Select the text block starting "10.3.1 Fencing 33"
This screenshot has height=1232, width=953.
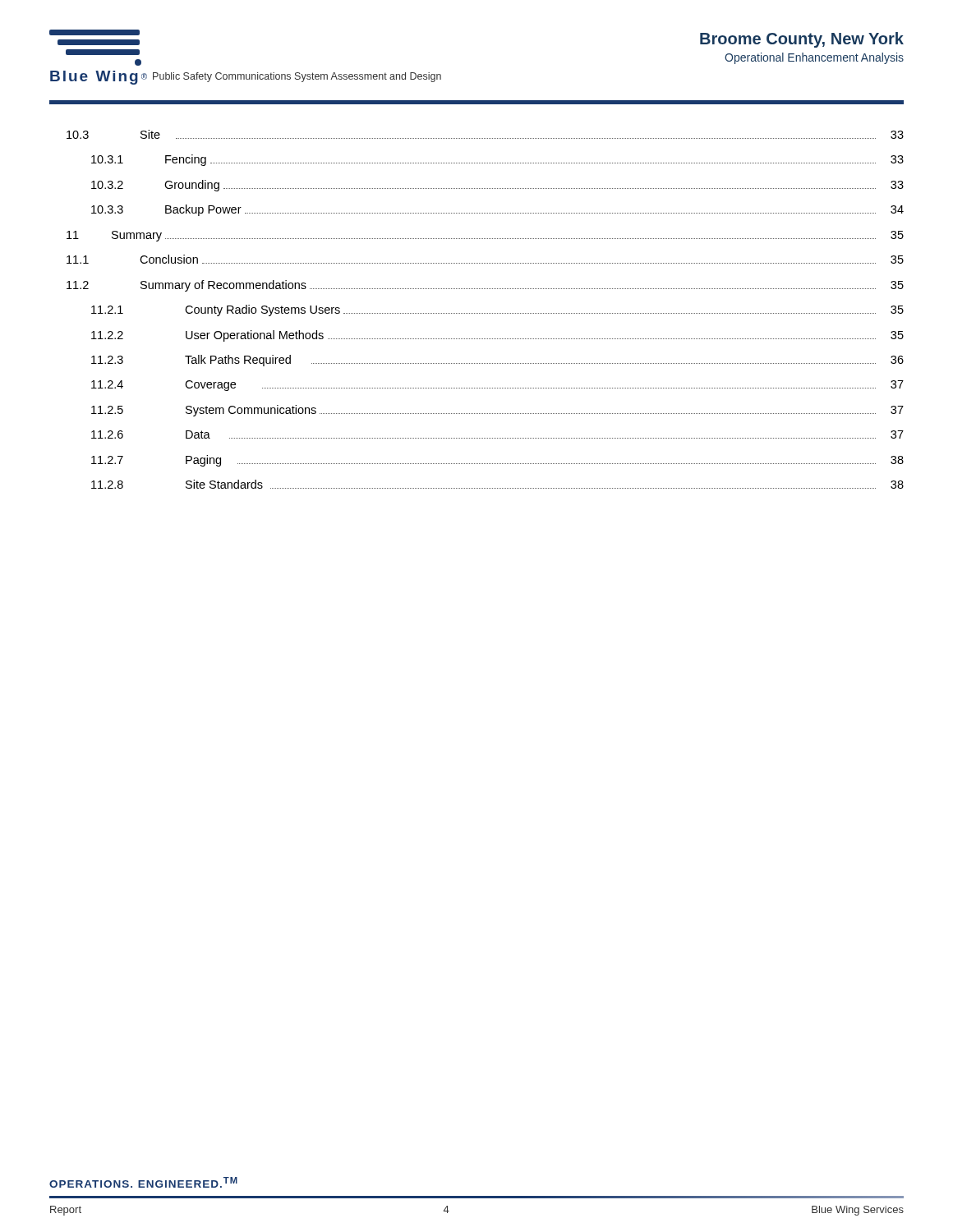485,160
